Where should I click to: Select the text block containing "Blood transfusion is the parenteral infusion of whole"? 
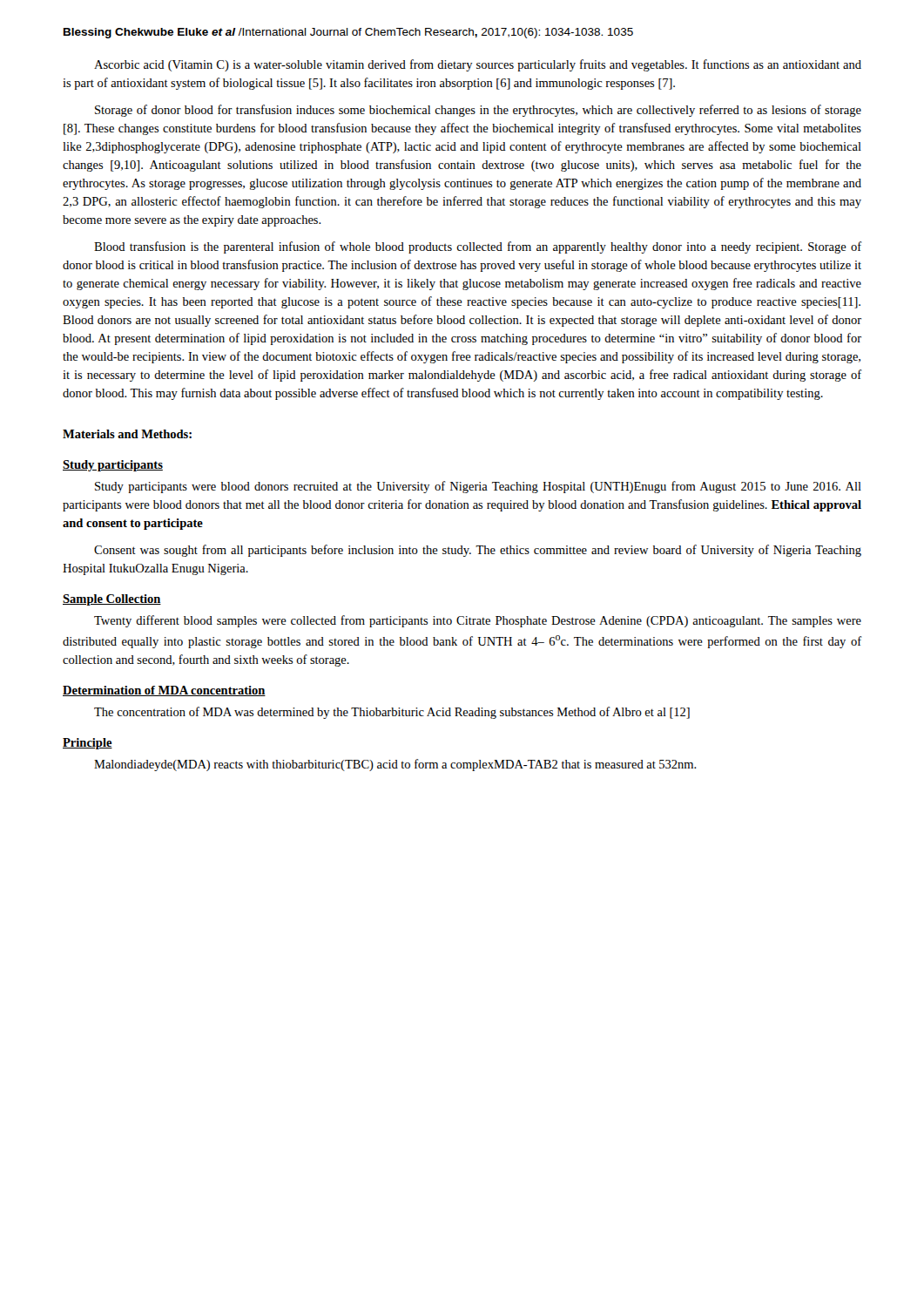pos(462,320)
